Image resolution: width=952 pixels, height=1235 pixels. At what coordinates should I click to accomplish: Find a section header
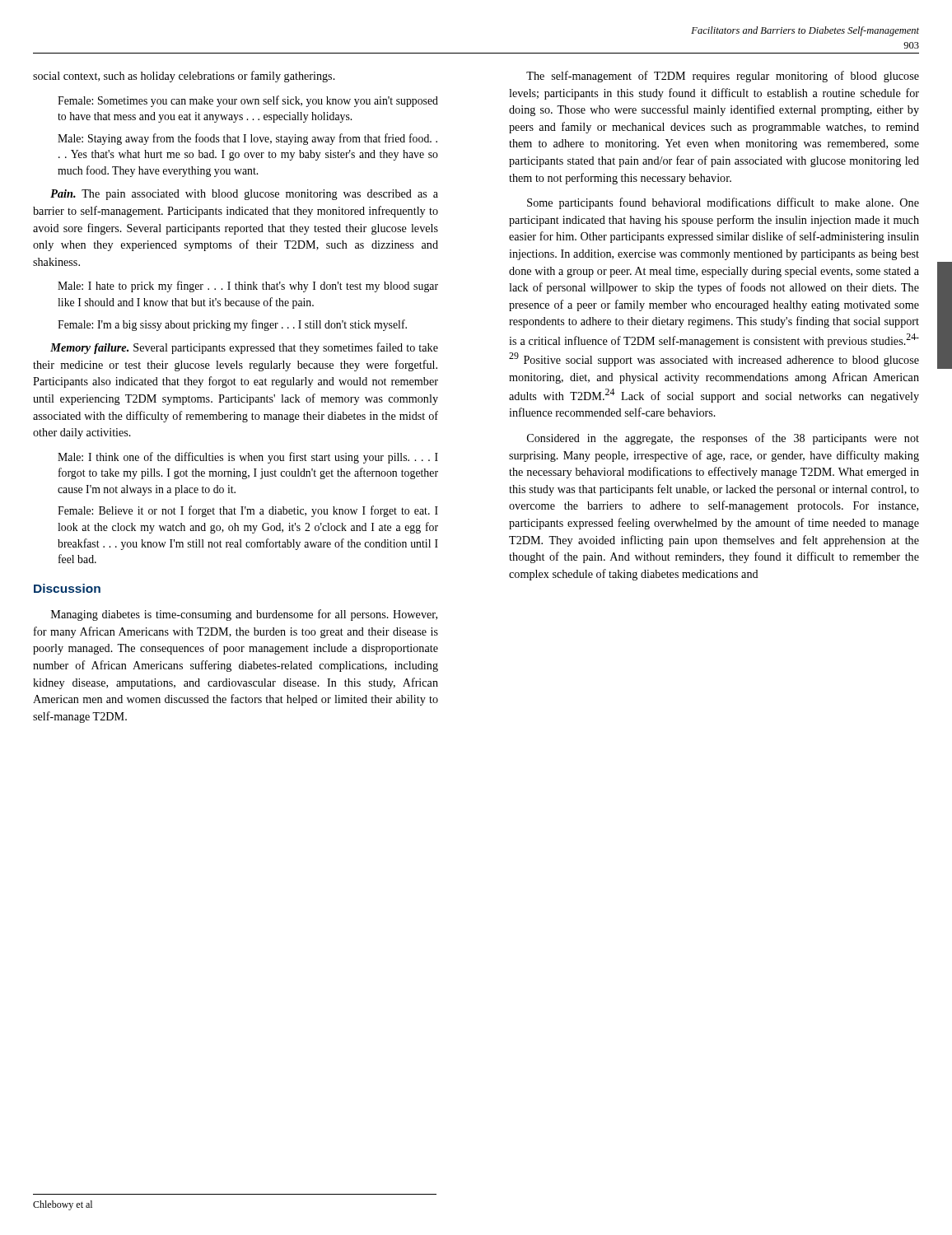[x=67, y=588]
